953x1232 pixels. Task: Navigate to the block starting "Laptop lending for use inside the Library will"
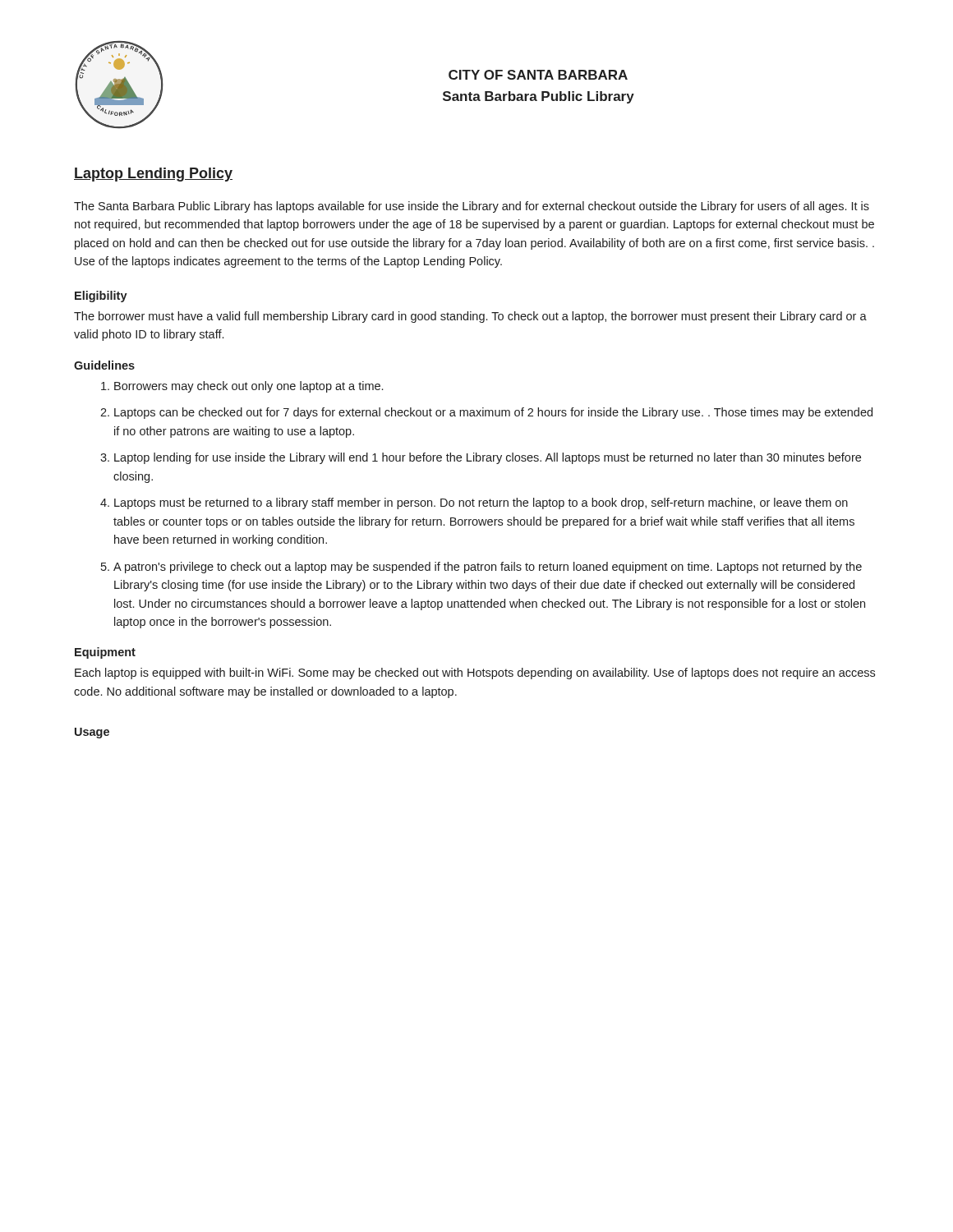488,467
